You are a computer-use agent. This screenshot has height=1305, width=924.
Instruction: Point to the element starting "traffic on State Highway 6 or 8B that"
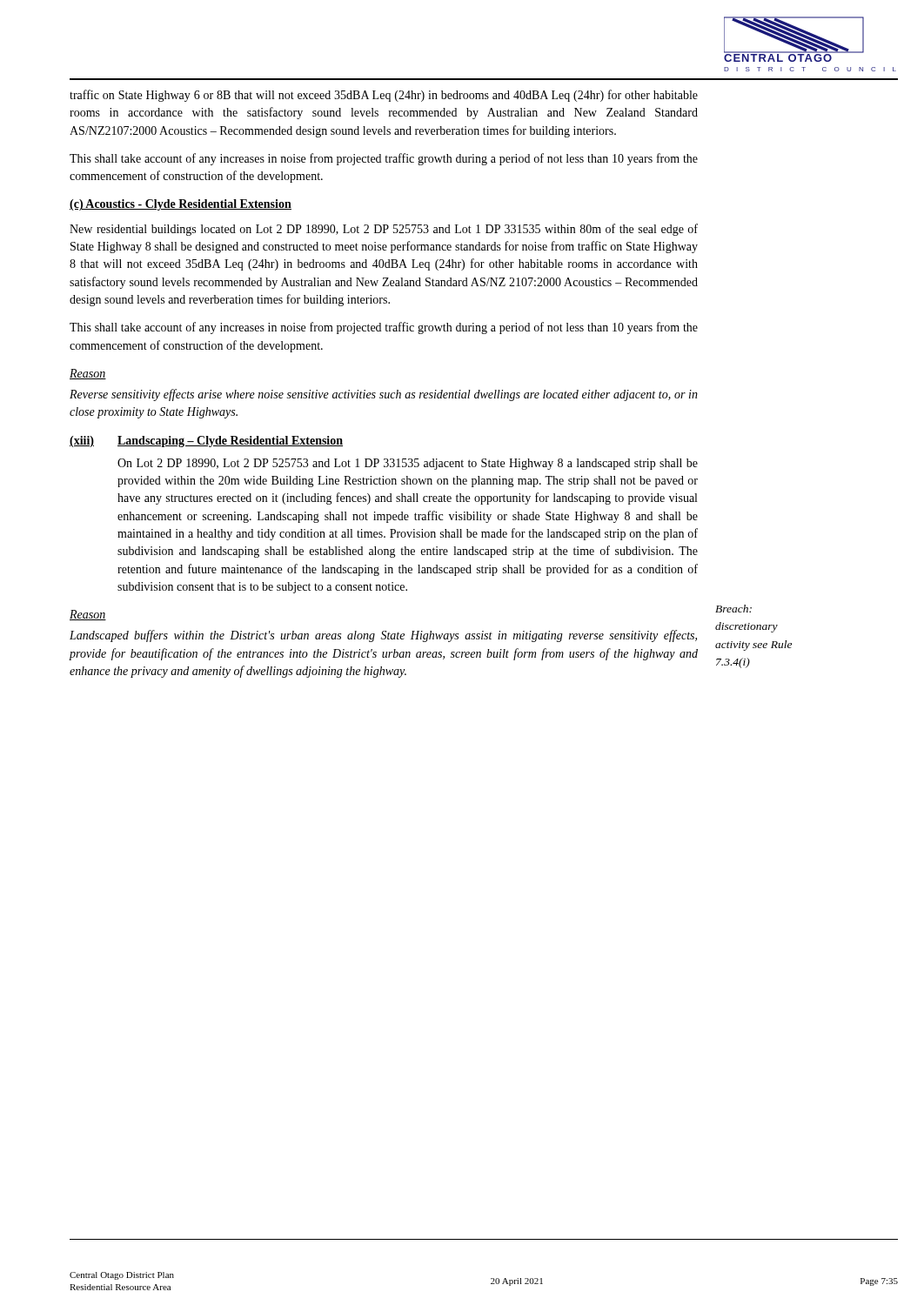[x=384, y=114]
